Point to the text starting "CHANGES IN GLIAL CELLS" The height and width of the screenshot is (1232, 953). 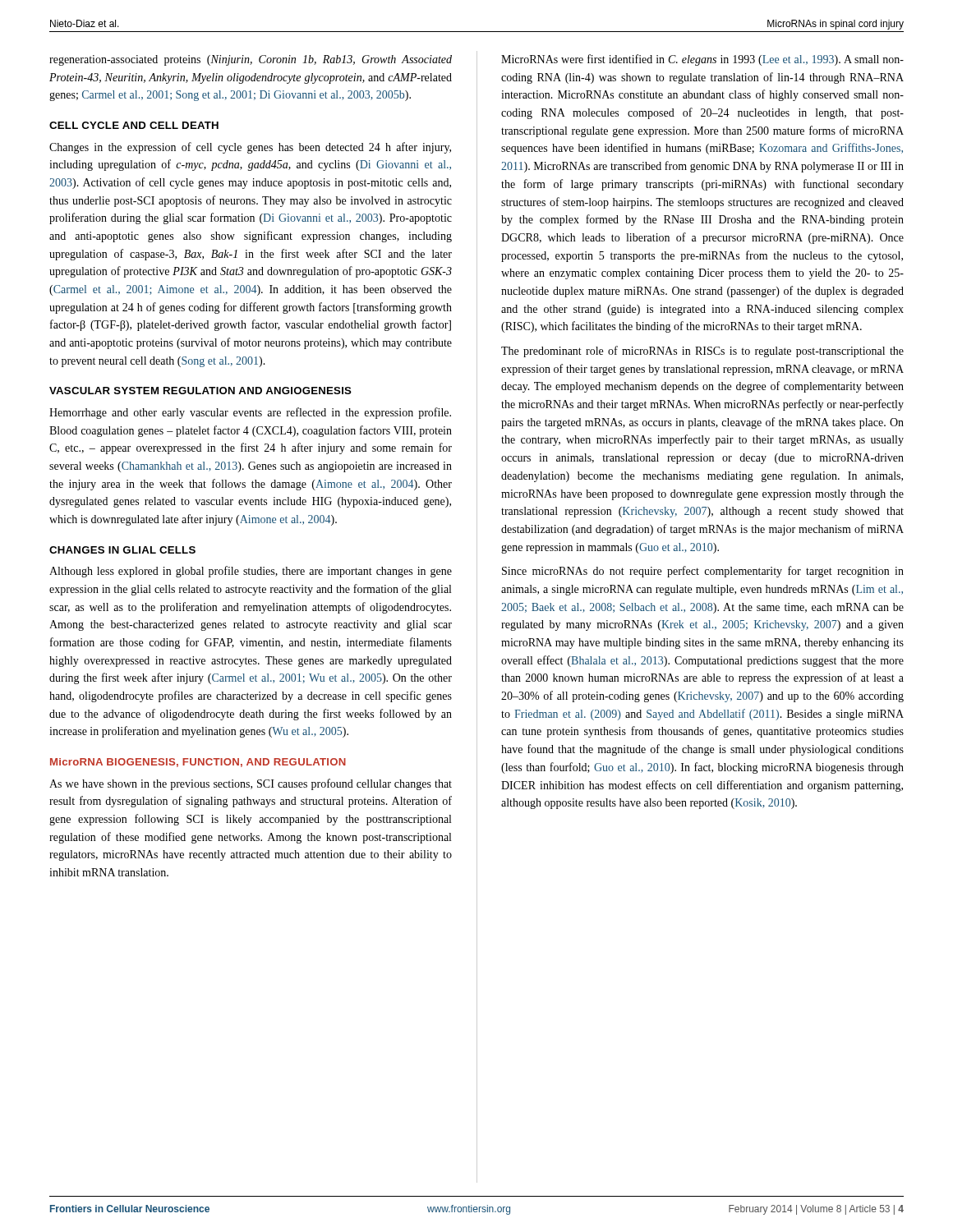pos(123,550)
